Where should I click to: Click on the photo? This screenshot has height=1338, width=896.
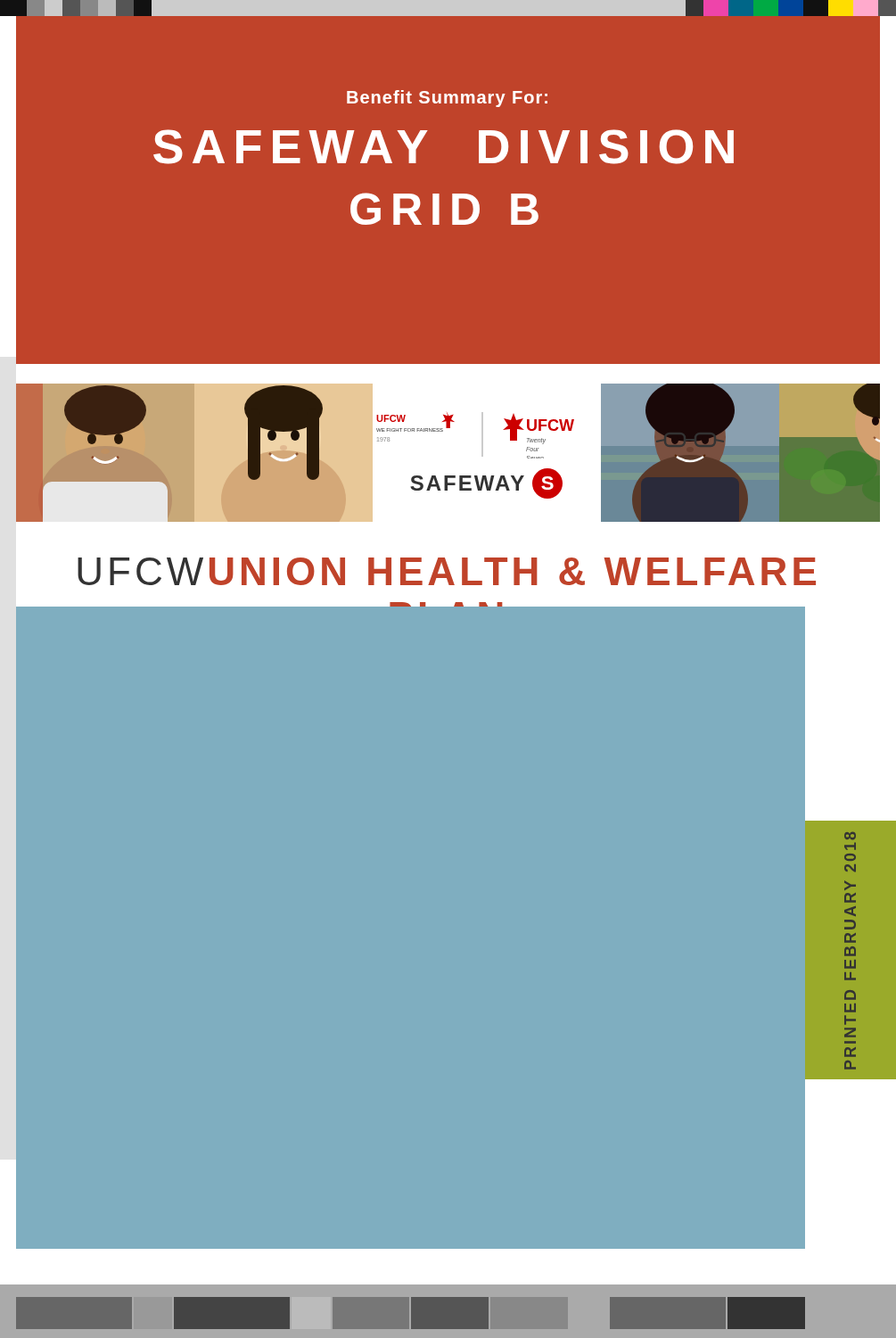point(448,453)
